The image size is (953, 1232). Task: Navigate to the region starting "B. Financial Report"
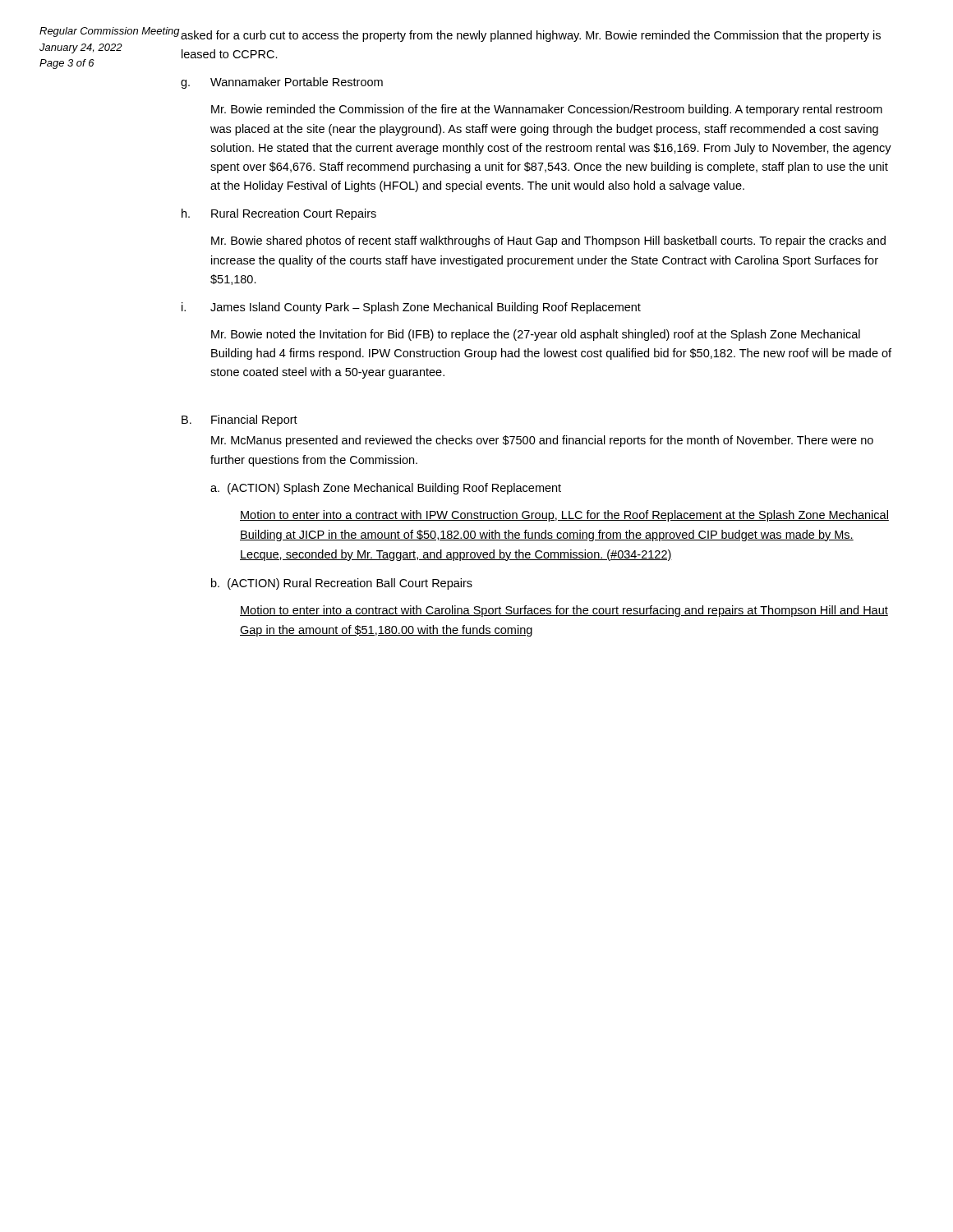[239, 420]
